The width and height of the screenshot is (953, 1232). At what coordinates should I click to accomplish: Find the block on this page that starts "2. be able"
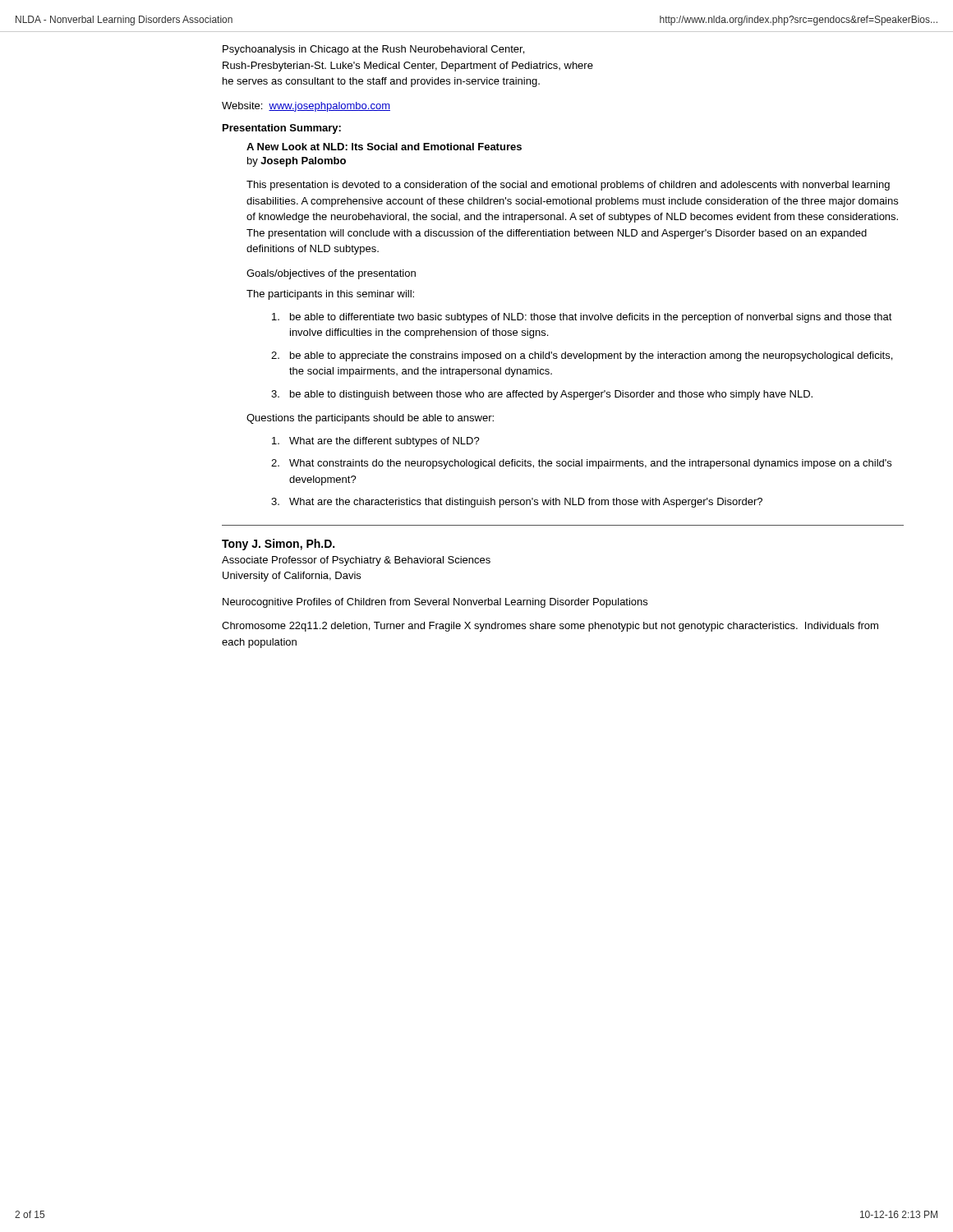[587, 363]
